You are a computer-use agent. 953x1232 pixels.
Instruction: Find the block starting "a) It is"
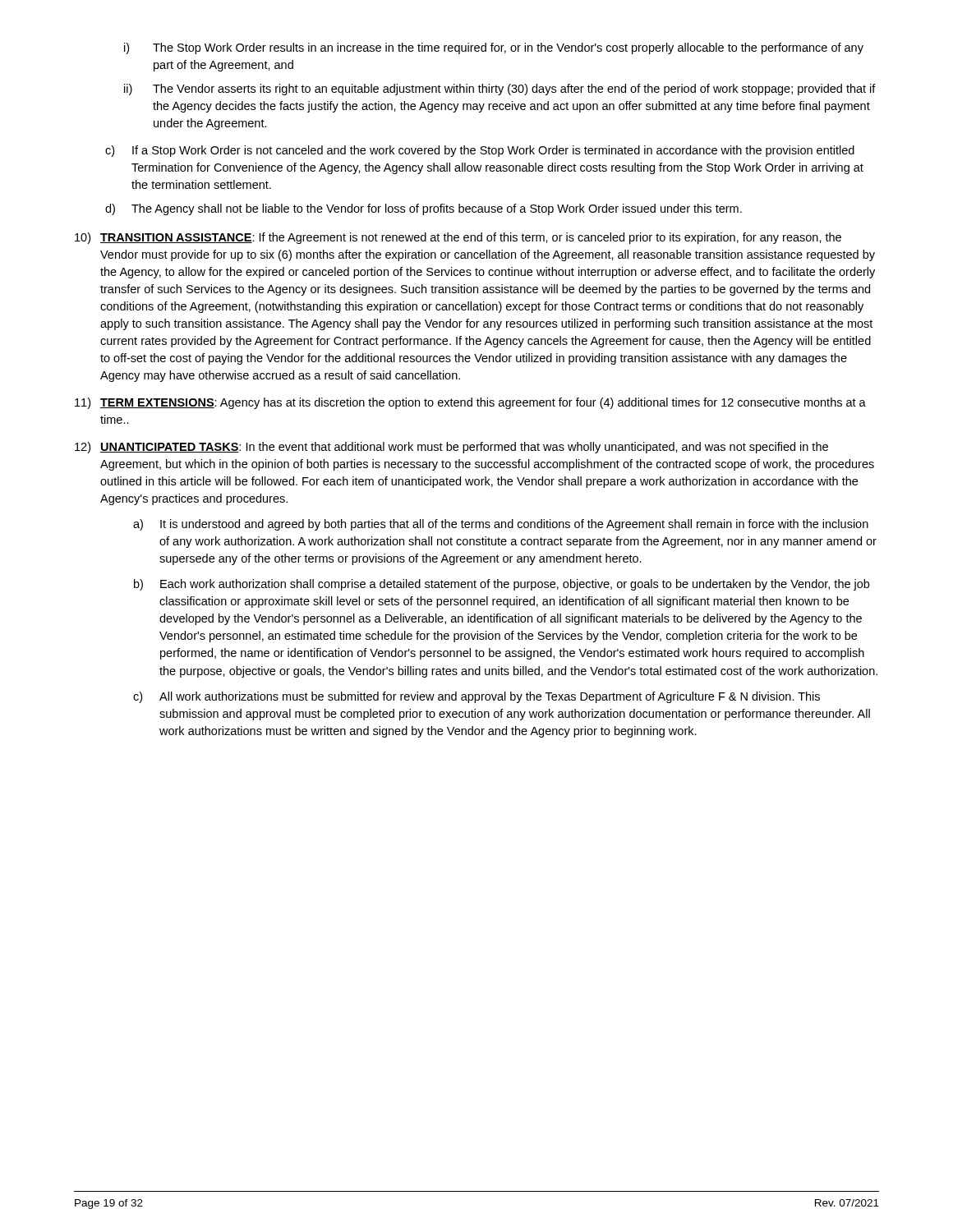(506, 542)
